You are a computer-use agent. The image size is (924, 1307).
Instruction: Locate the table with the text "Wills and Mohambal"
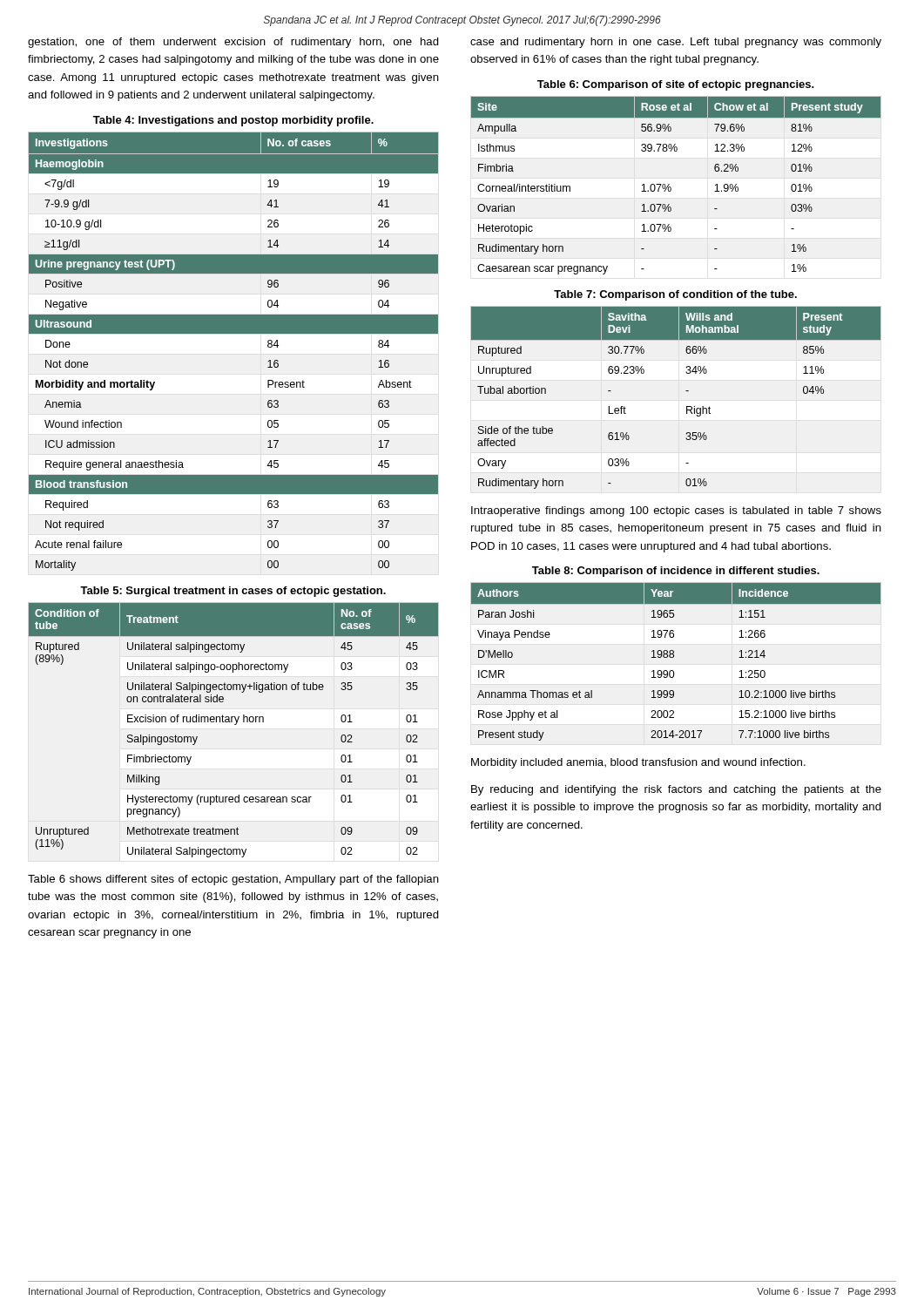[676, 399]
